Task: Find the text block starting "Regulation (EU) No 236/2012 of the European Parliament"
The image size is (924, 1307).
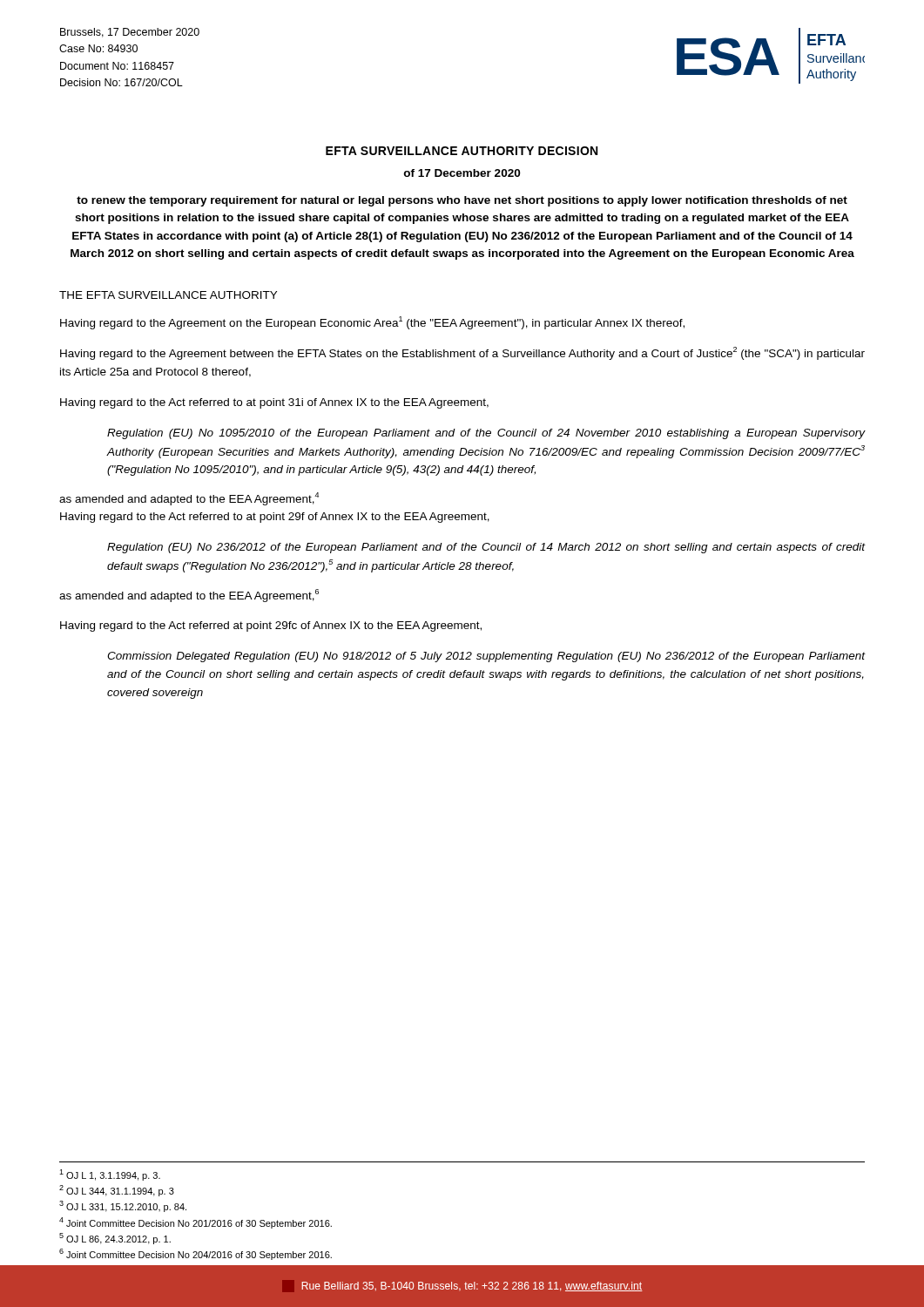Action: (x=486, y=556)
